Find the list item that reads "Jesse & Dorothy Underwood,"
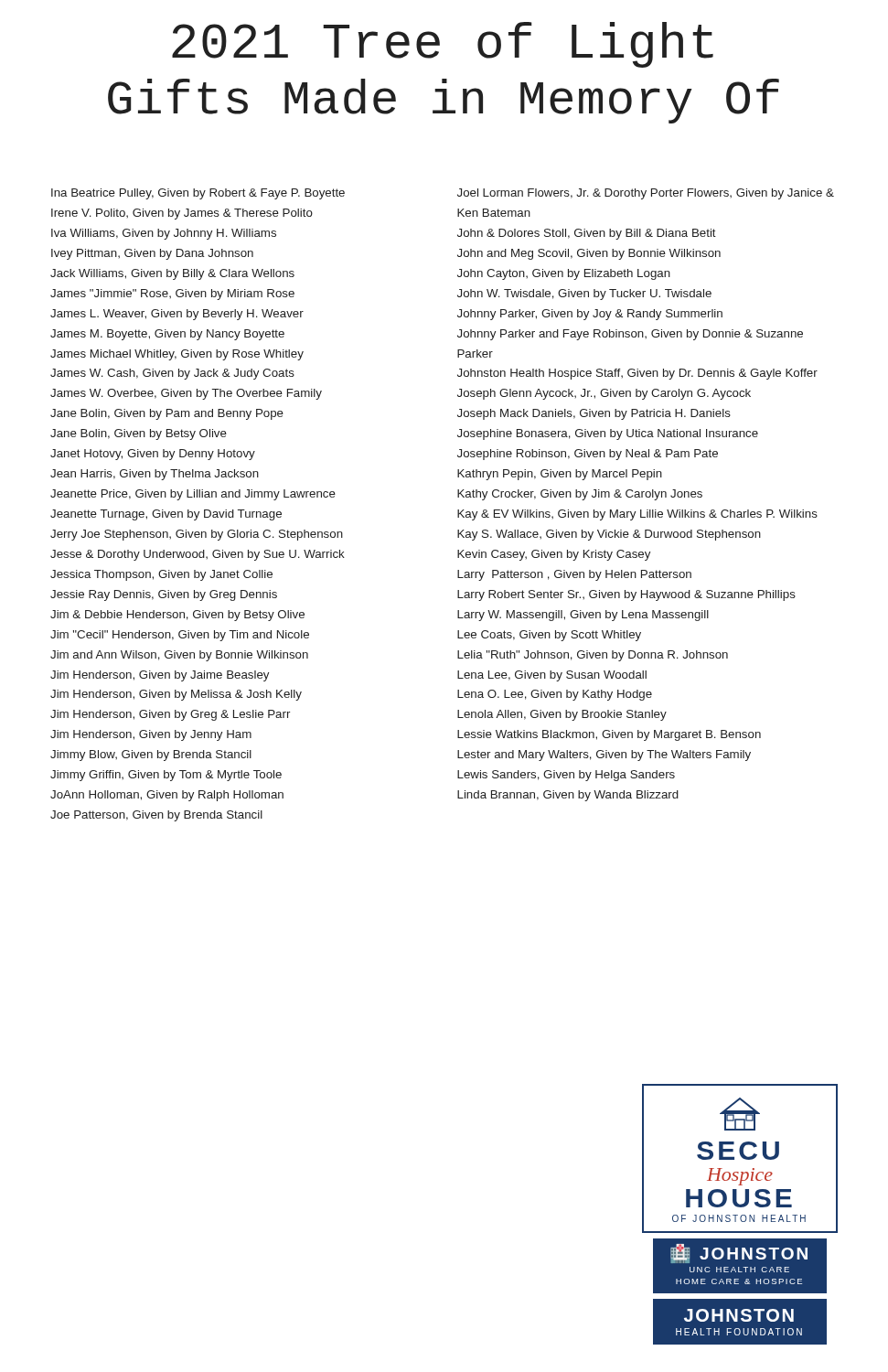 (241, 554)
